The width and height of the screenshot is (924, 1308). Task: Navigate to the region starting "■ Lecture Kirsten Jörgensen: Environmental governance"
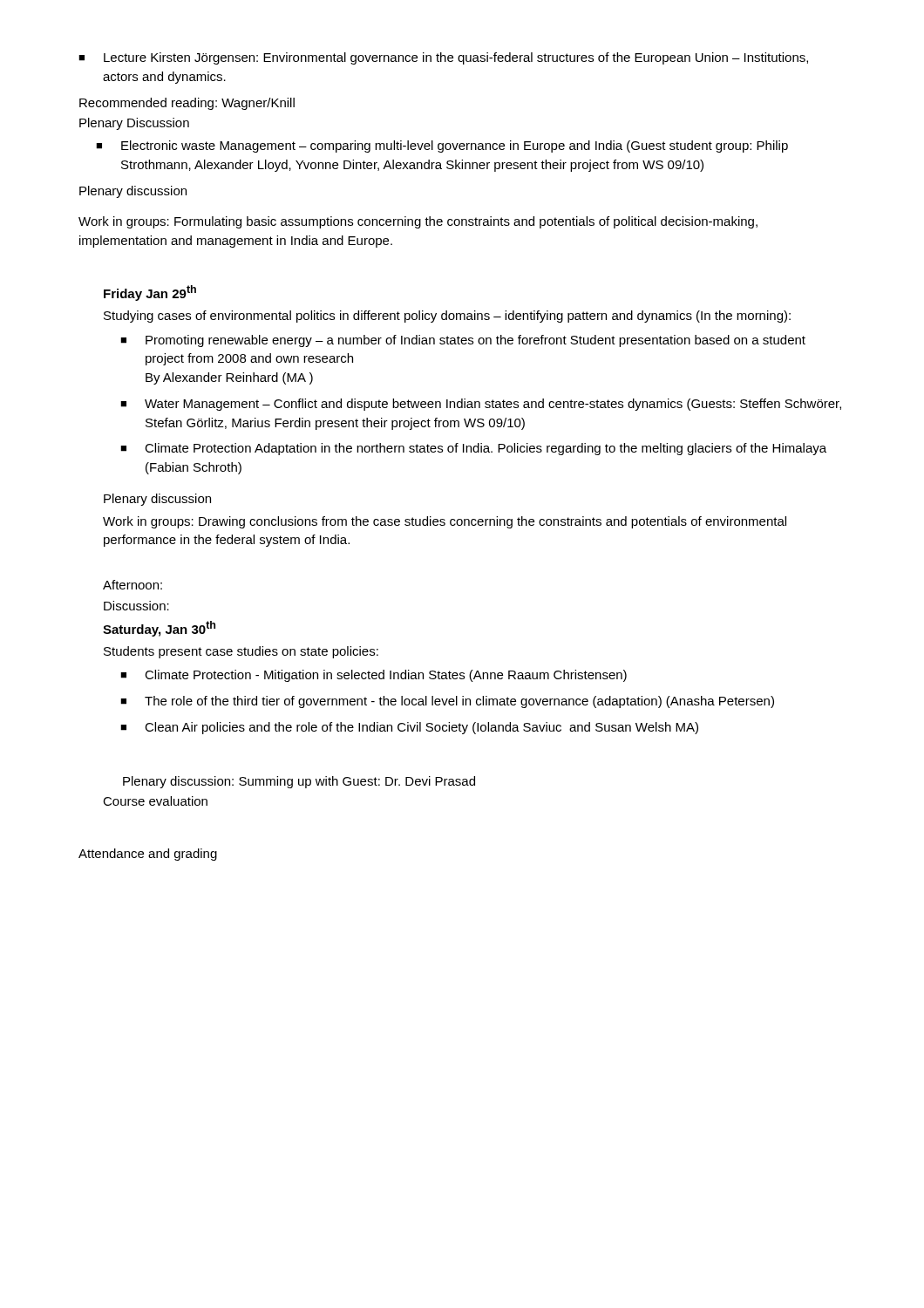click(x=462, y=67)
